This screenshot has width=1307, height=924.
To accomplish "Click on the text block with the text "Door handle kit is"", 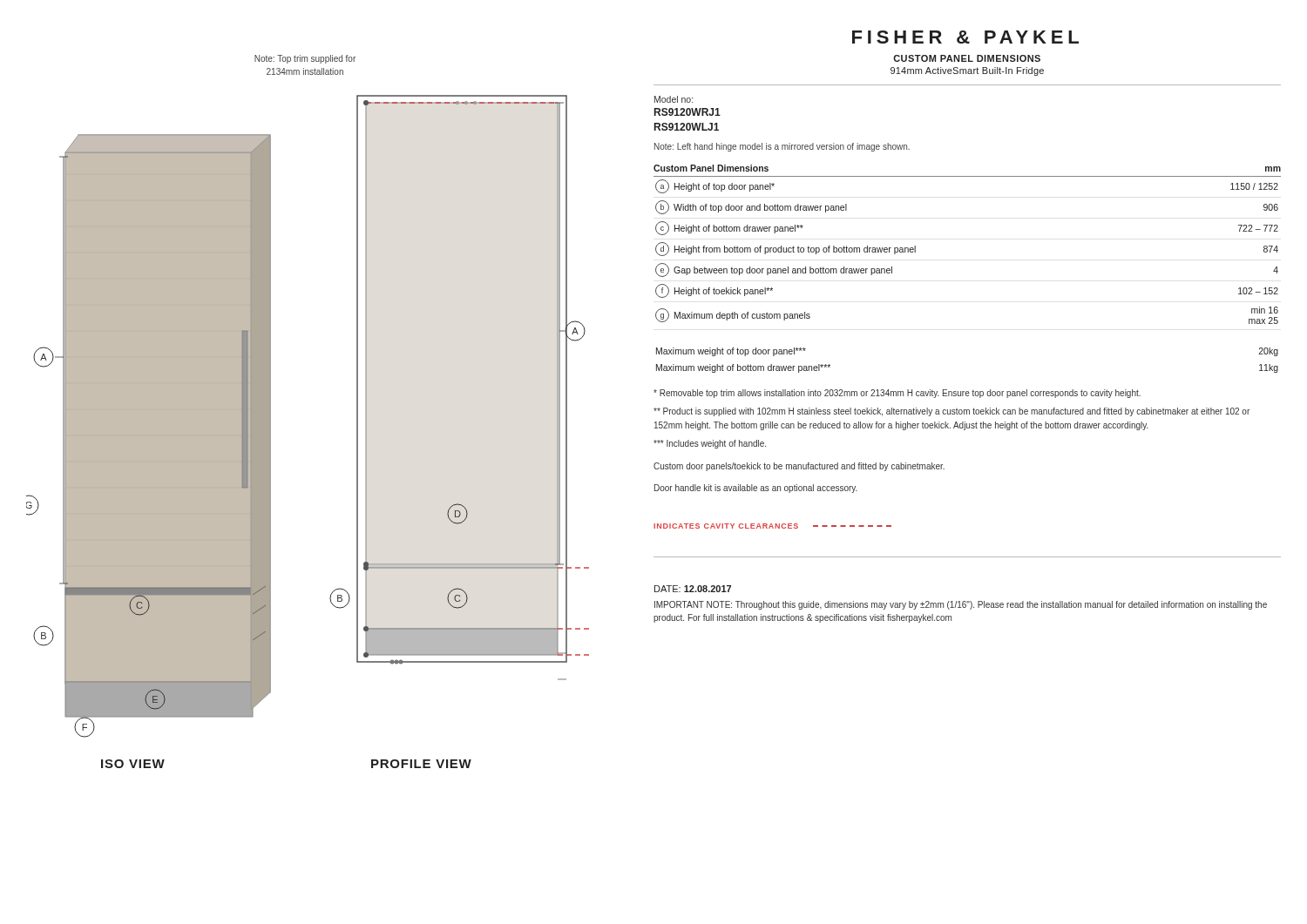I will pos(756,488).
